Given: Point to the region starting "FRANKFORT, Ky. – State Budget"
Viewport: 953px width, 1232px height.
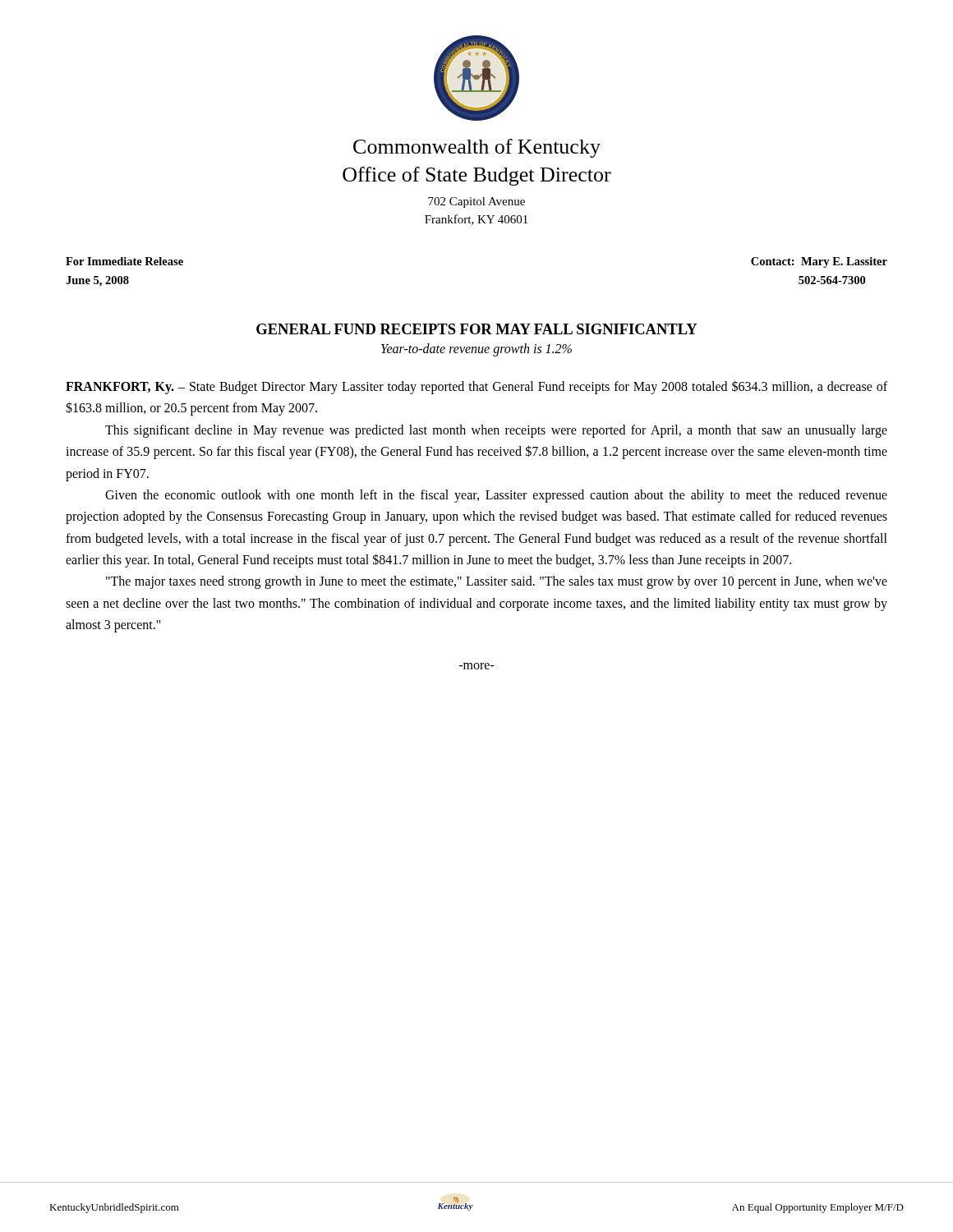Looking at the screenshot, I should (476, 397).
